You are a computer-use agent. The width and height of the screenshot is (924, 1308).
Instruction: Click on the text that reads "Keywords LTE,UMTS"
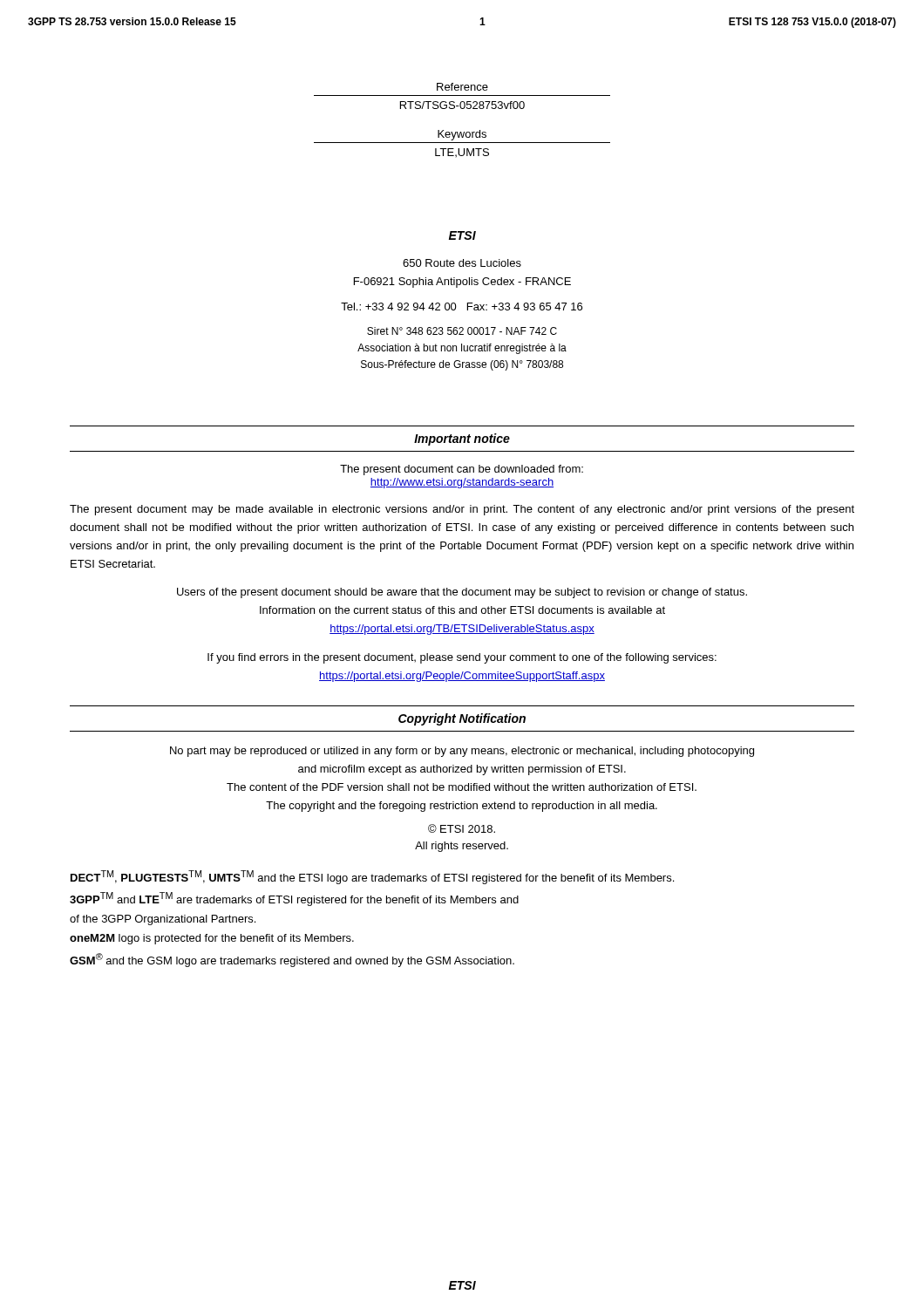(x=462, y=143)
